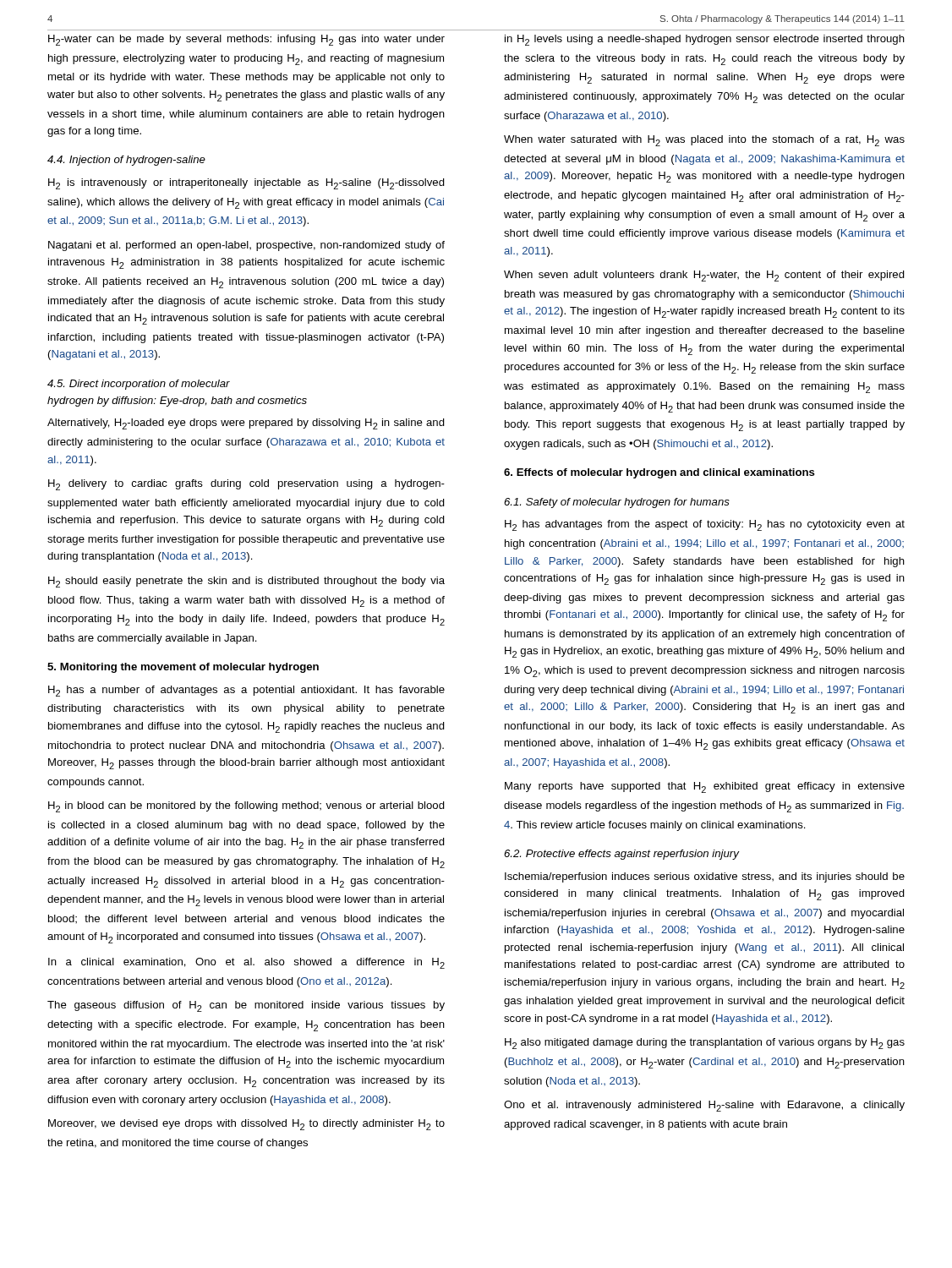Viewport: 952px width, 1268px height.
Task: Select the passage starting "in H2 levels using a needle-shaped hydrogen"
Action: [704, 77]
